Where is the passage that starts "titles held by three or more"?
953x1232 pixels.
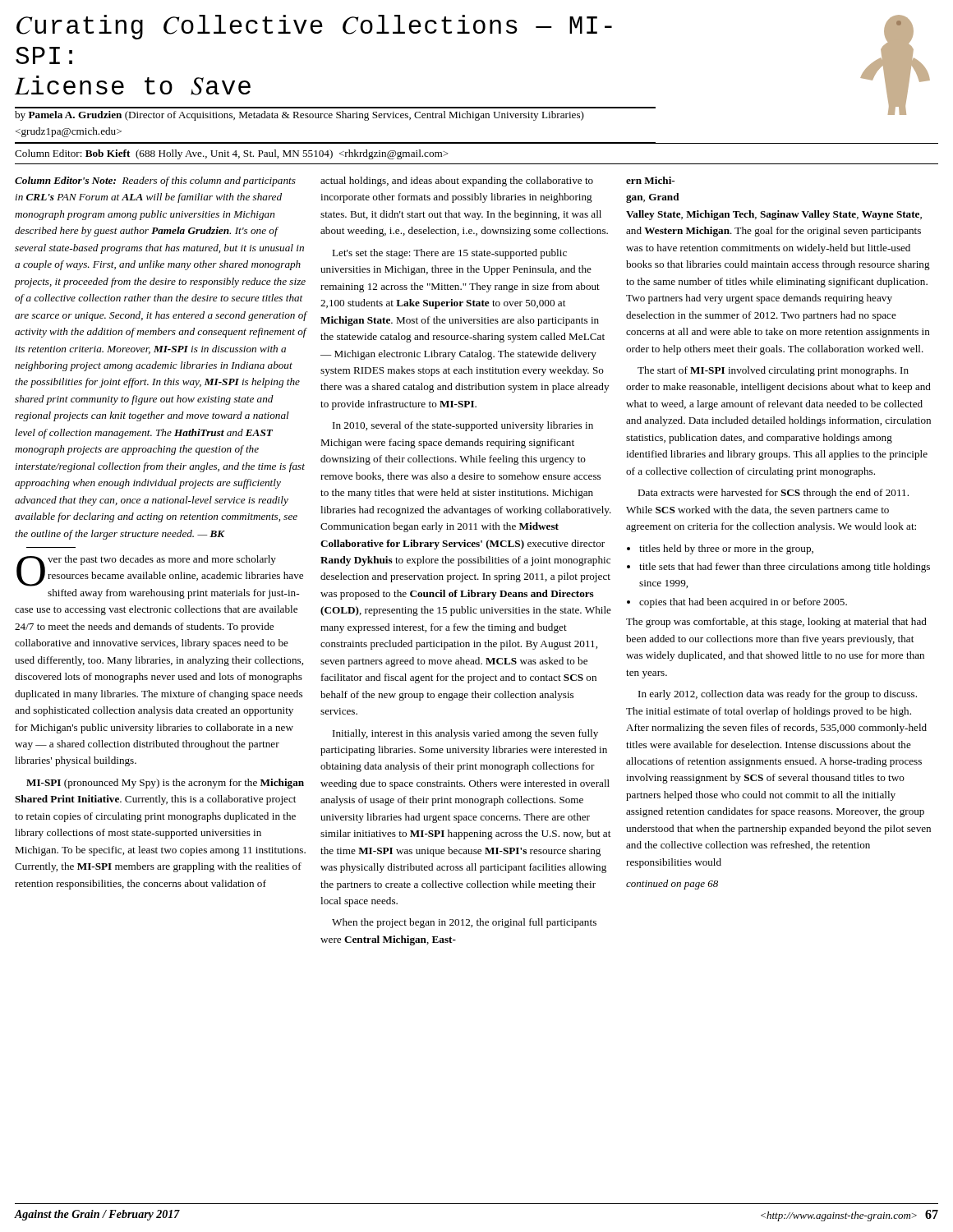coord(727,548)
